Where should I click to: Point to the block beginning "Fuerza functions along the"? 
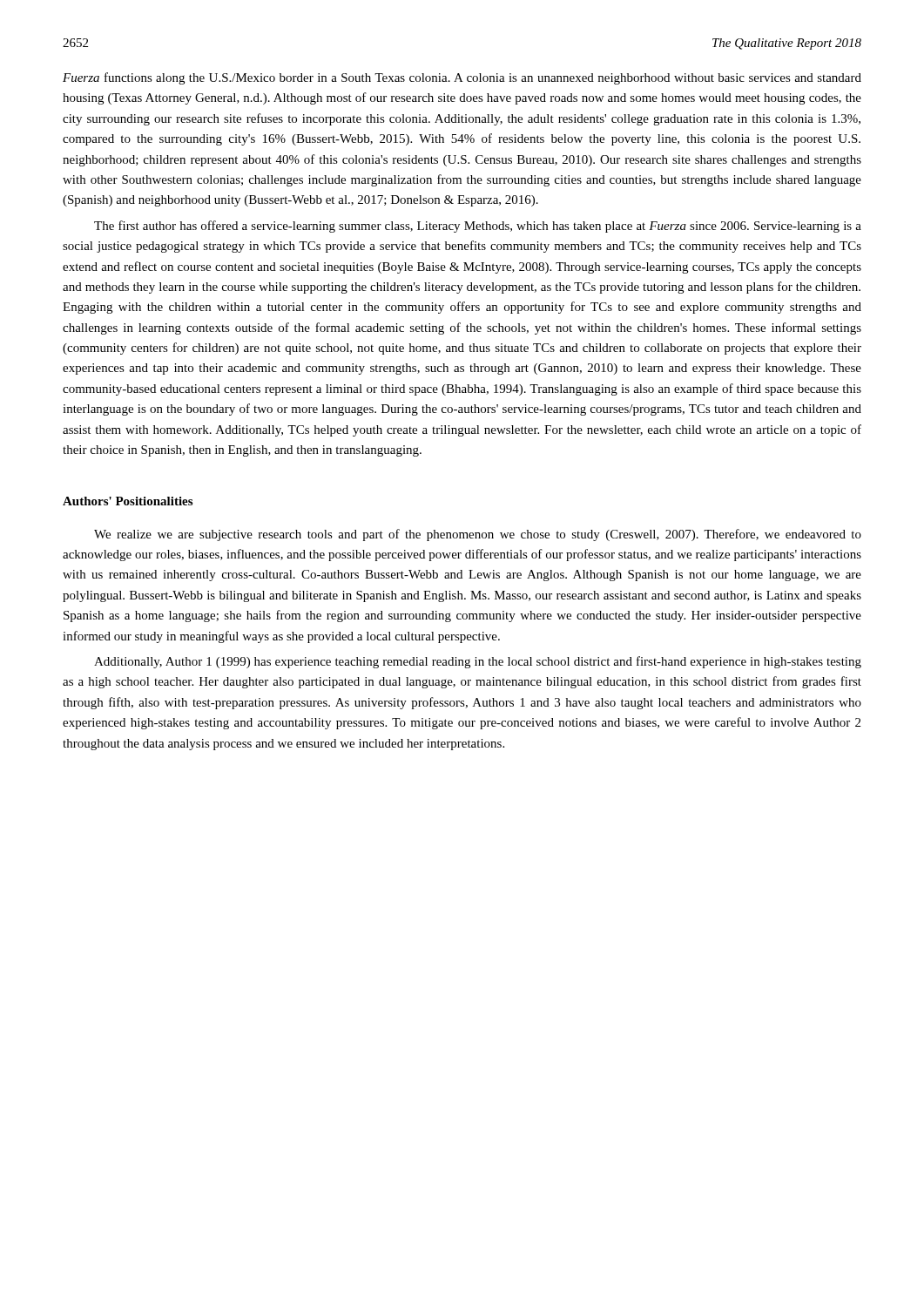pyautogui.click(x=462, y=139)
